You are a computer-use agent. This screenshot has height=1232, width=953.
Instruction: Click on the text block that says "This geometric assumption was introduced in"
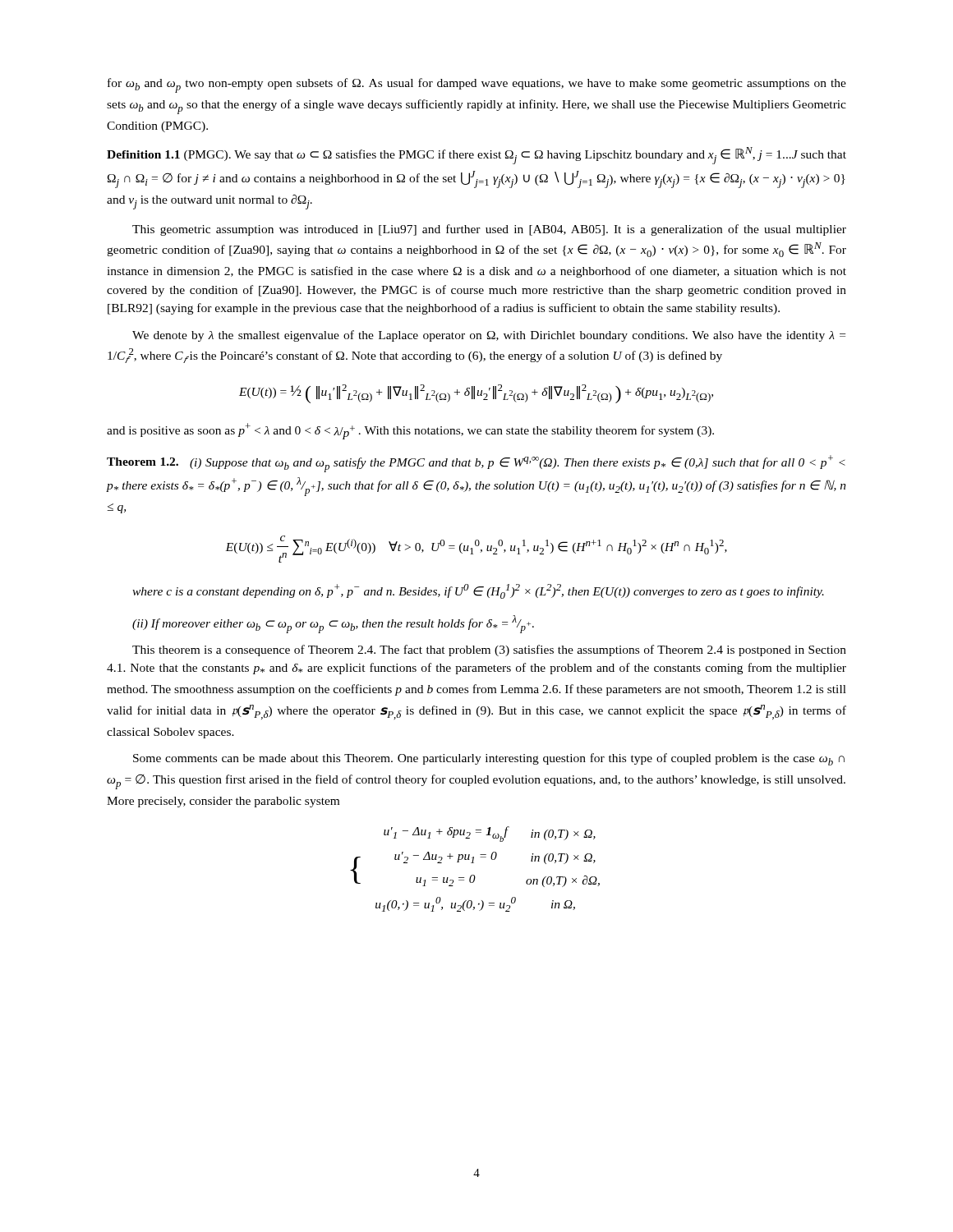coord(476,268)
